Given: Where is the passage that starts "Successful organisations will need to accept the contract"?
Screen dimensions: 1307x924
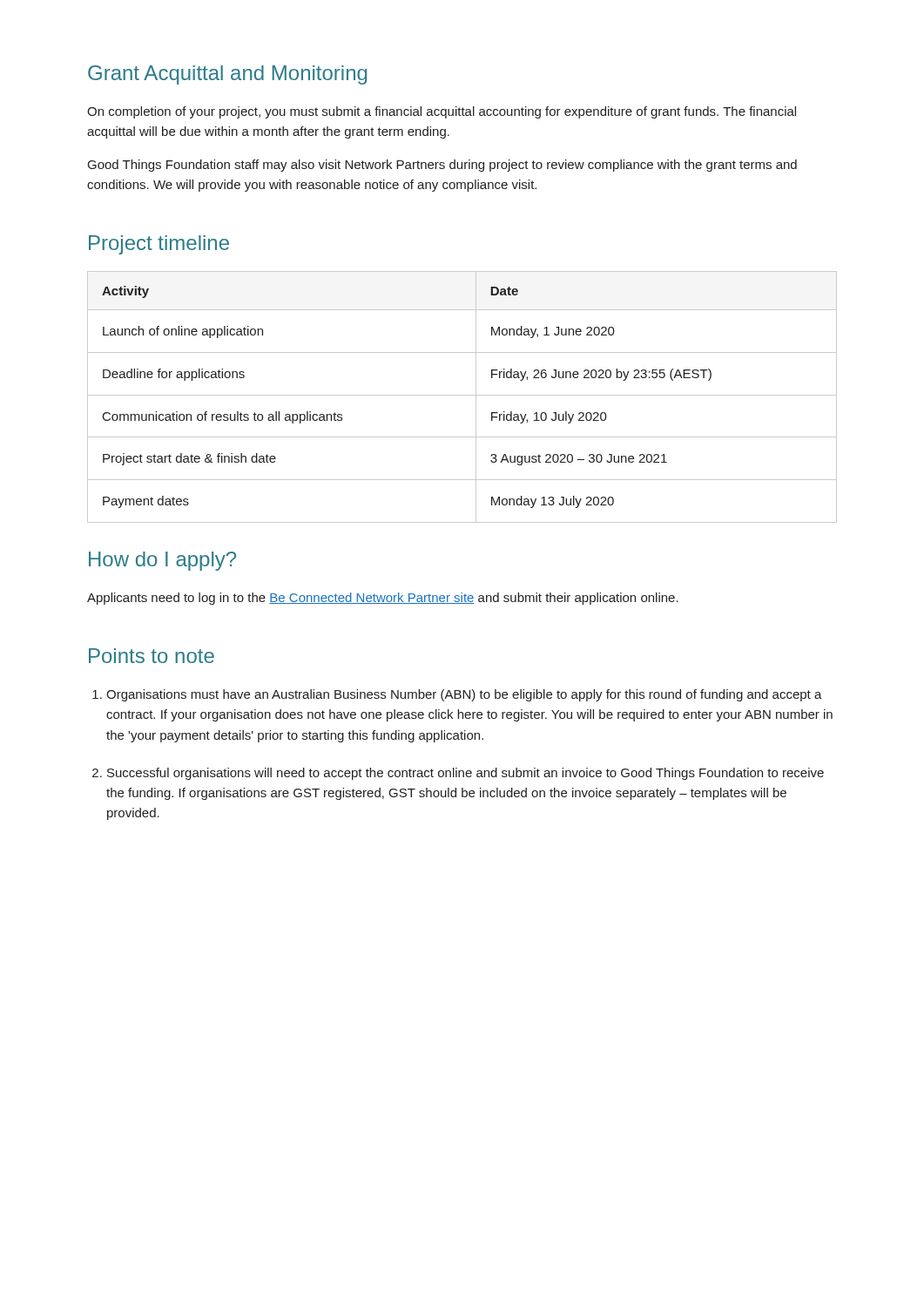Looking at the screenshot, I should (465, 792).
